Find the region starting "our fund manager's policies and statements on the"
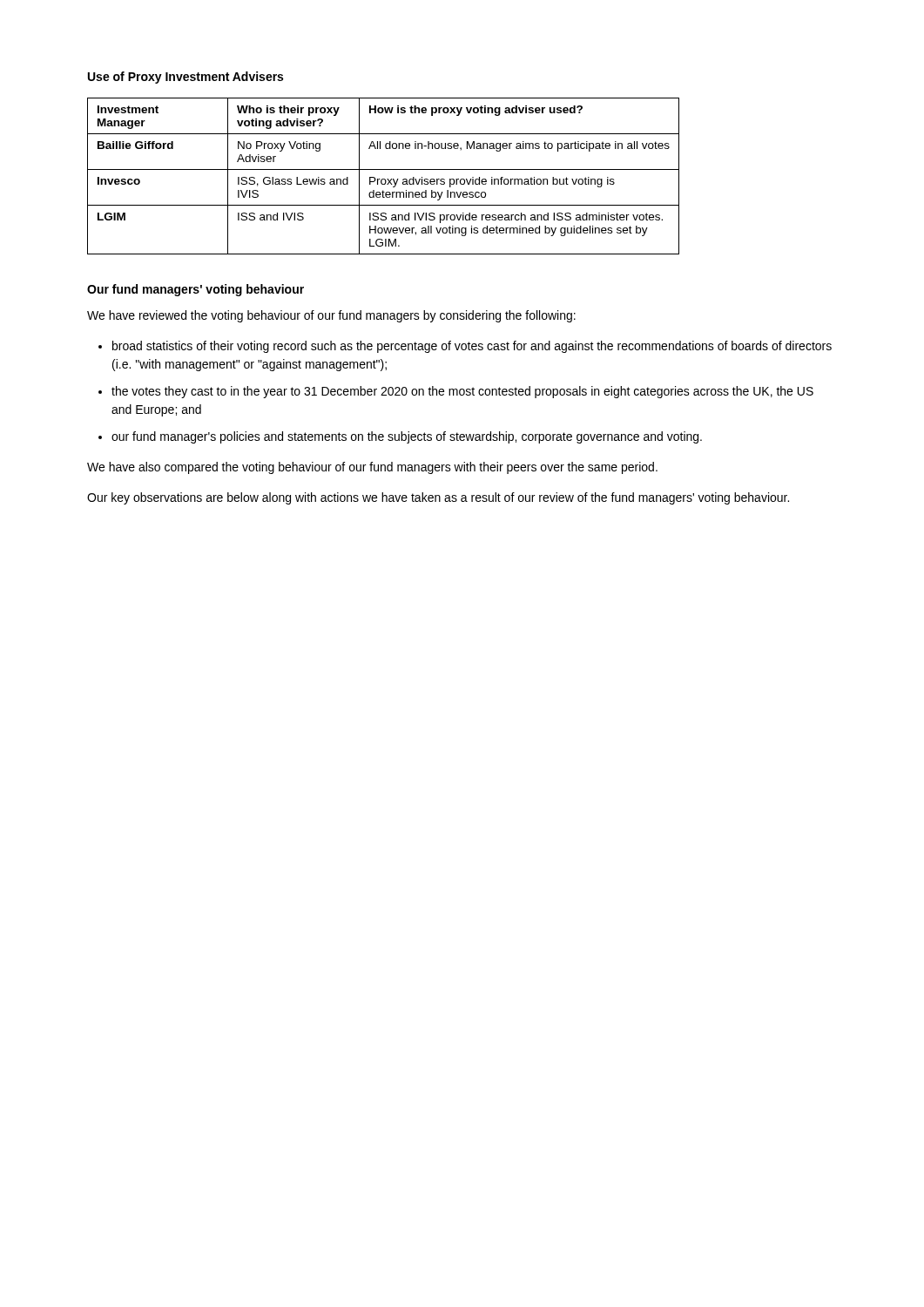Screen dimensions: 1307x924 [x=407, y=437]
